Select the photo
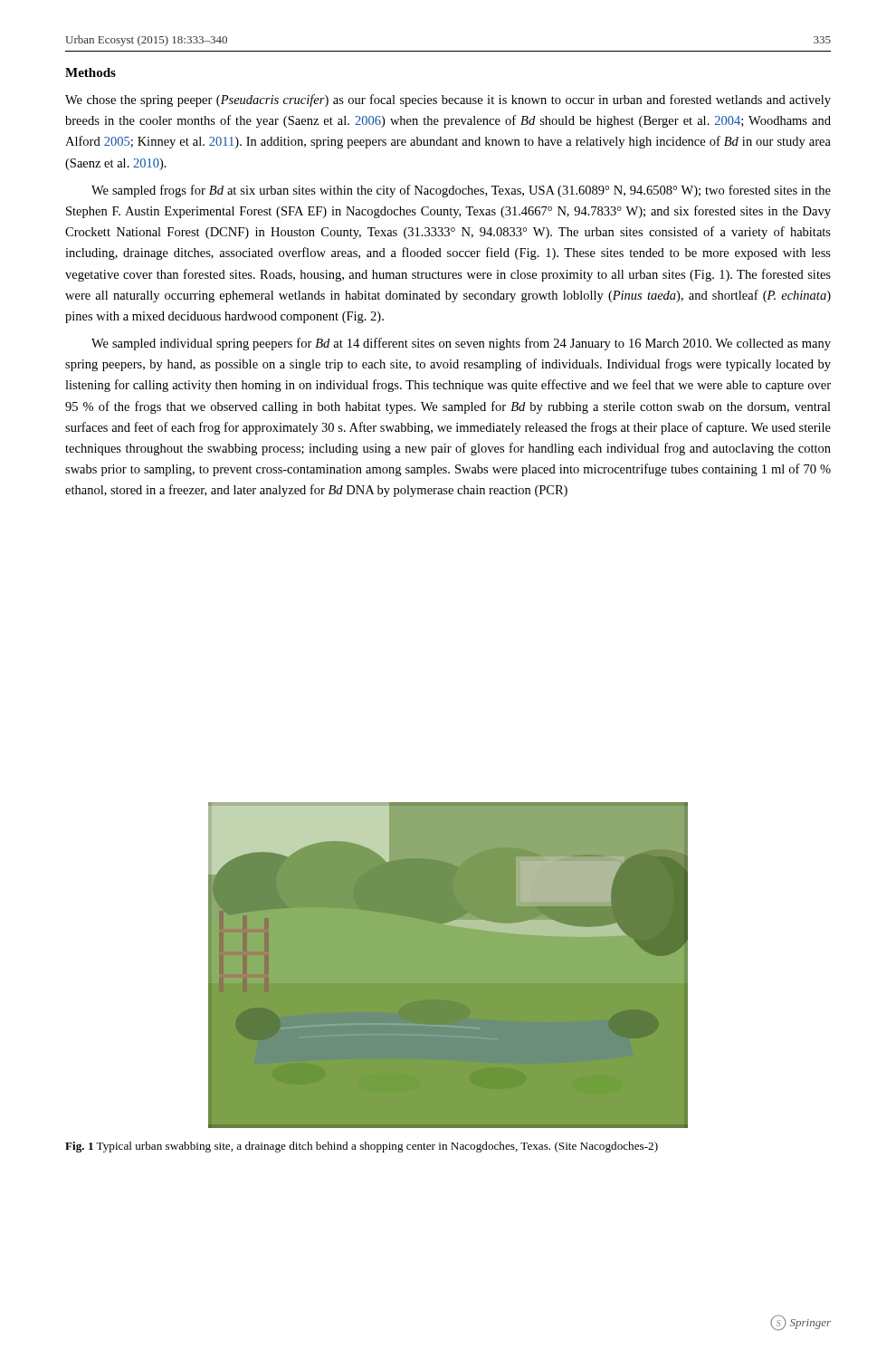 tap(448, 965)
